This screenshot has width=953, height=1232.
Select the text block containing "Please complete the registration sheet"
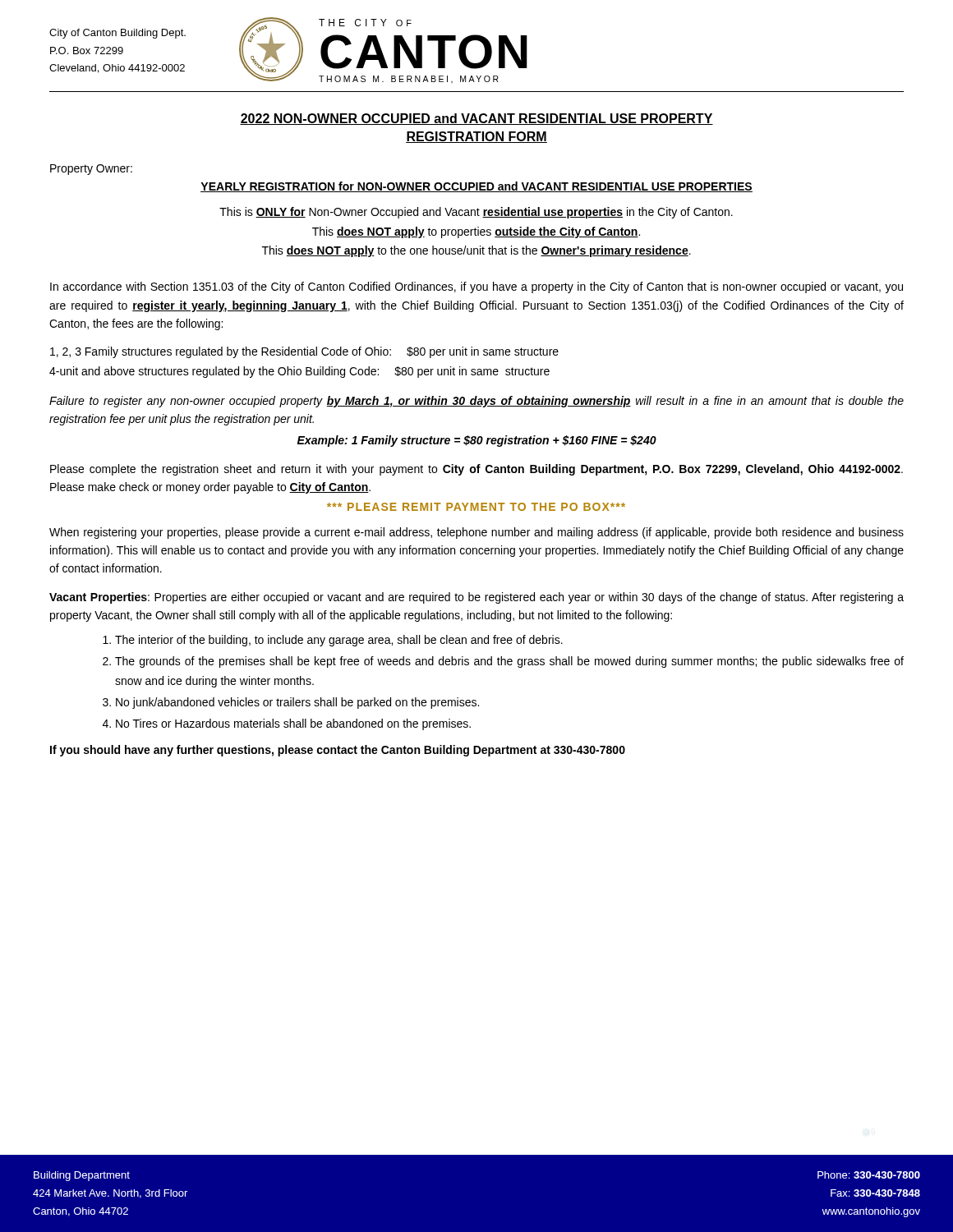coord(476,478)
